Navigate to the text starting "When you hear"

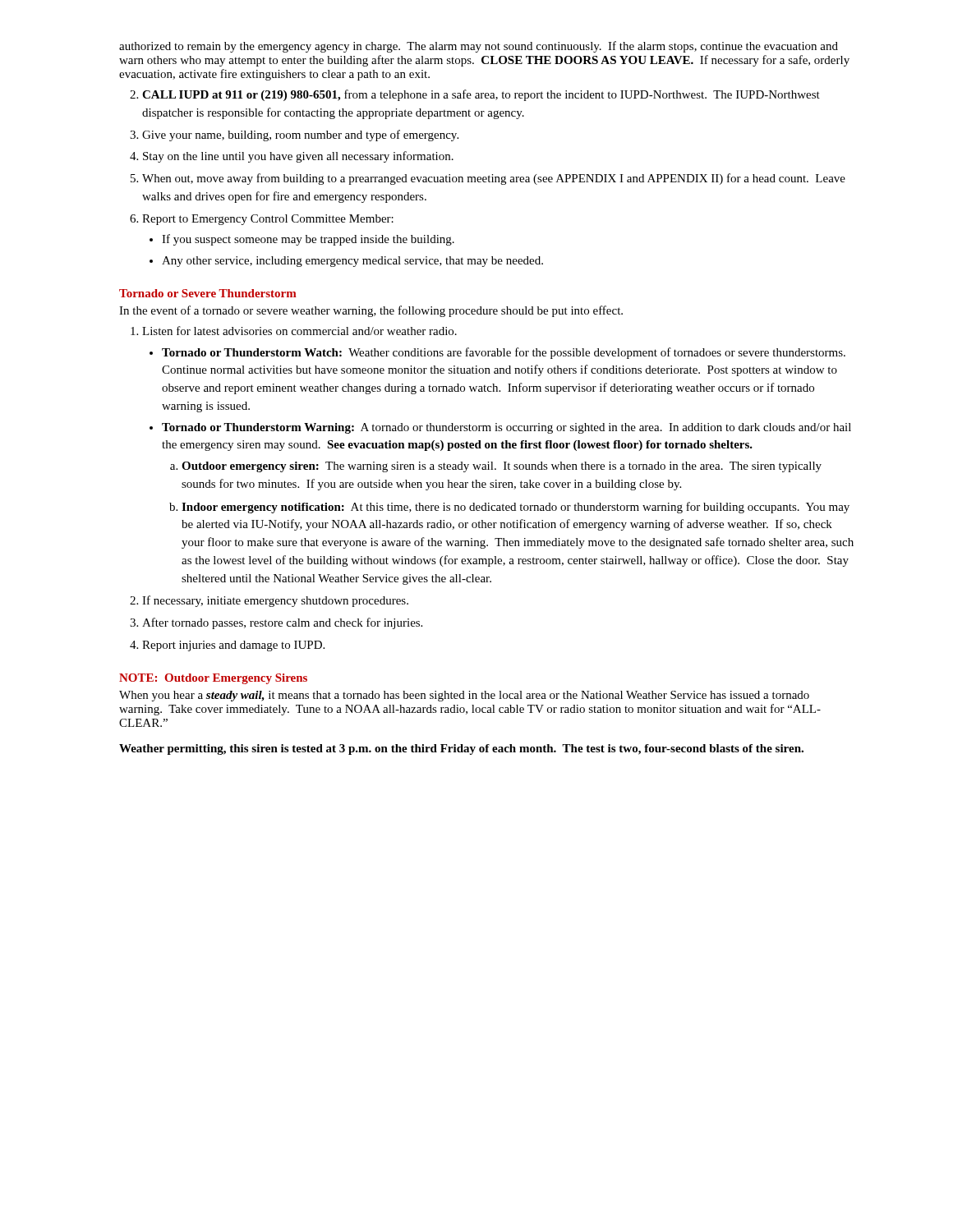pyautogui.click(x=470, y=708)
